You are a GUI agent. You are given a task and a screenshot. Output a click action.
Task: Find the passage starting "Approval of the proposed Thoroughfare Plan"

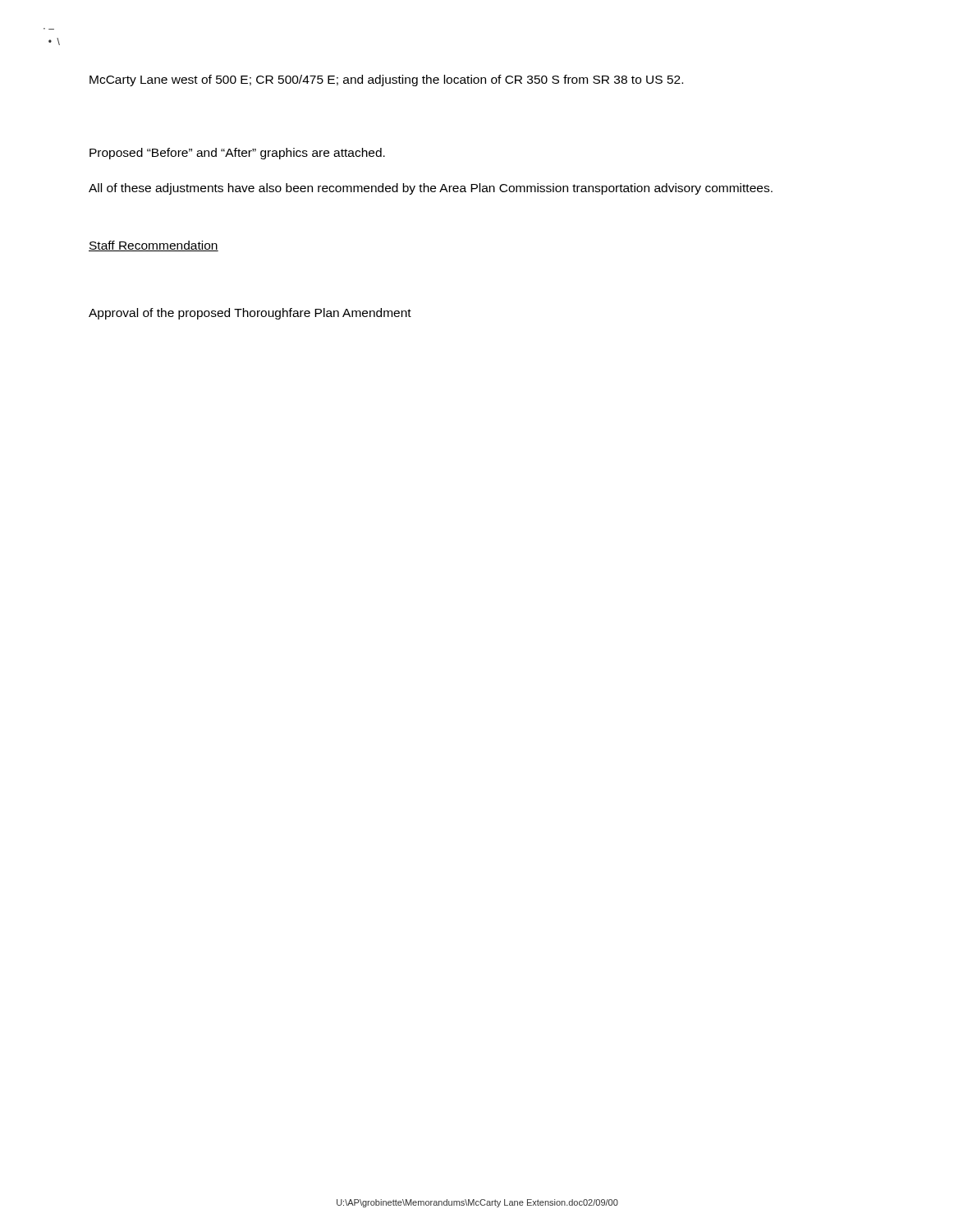click(x=250, y=312)
